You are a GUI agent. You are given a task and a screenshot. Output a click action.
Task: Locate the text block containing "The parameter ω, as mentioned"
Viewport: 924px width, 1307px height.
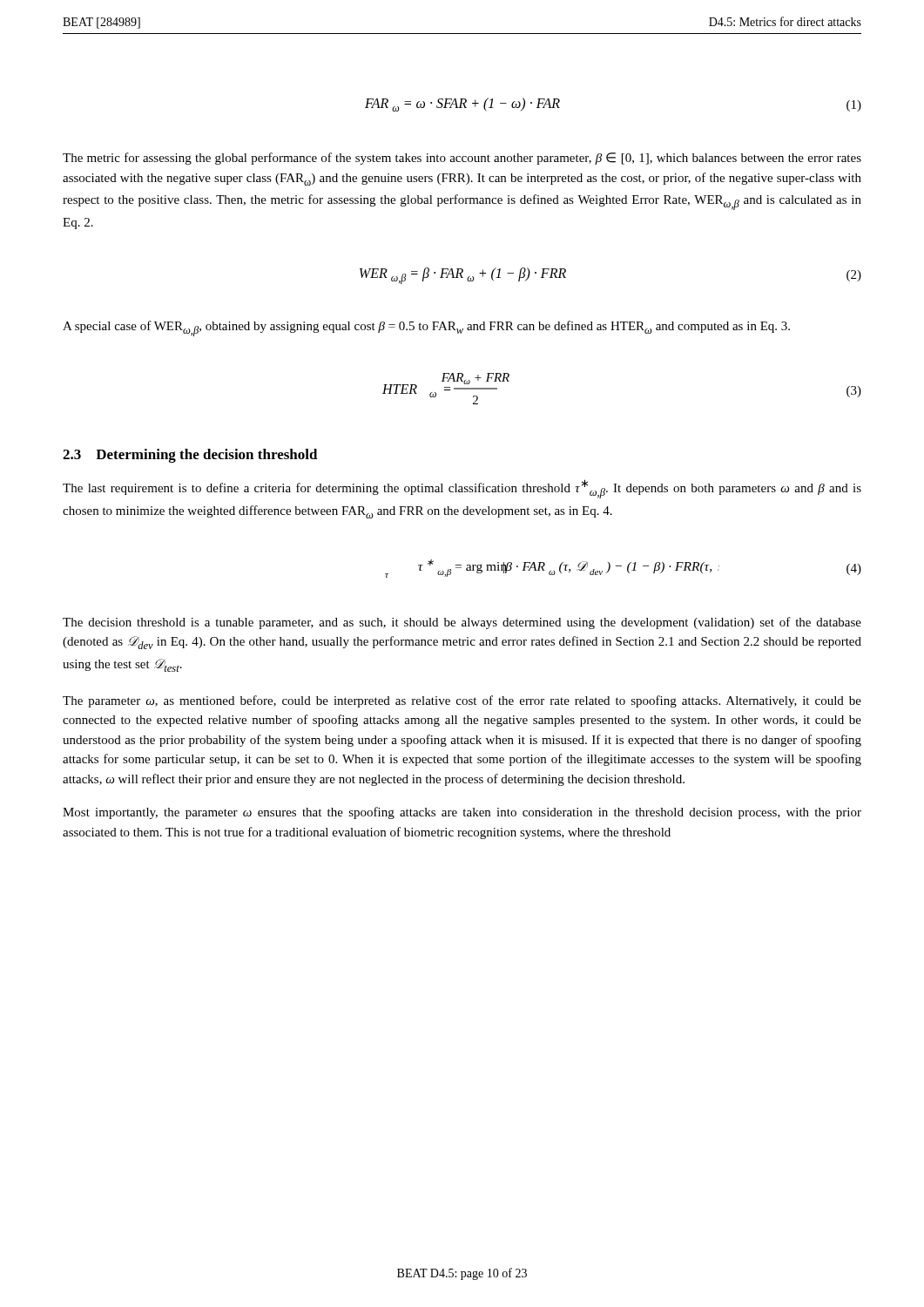[462, 740]
